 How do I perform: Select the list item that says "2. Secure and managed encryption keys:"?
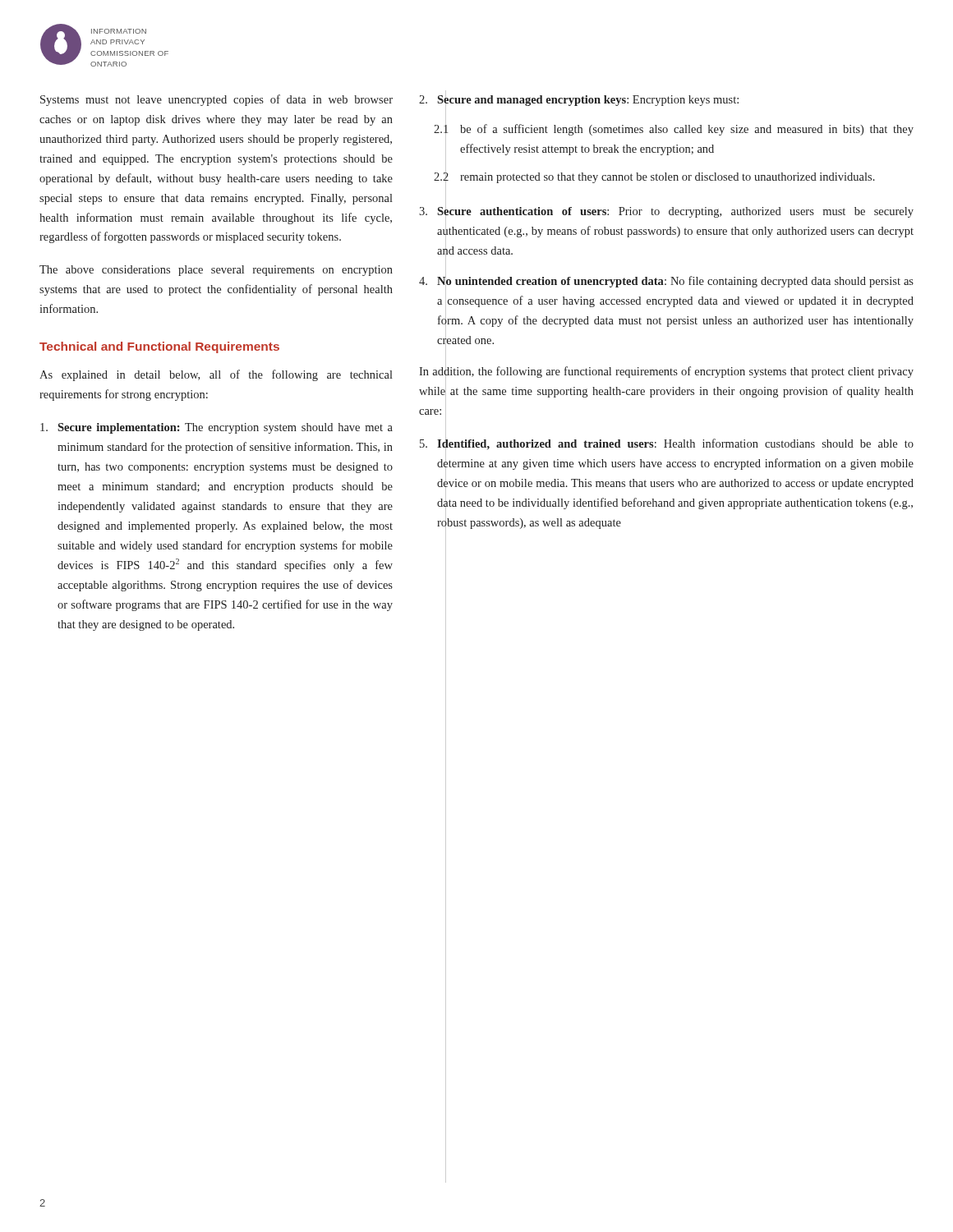[666, 100]
